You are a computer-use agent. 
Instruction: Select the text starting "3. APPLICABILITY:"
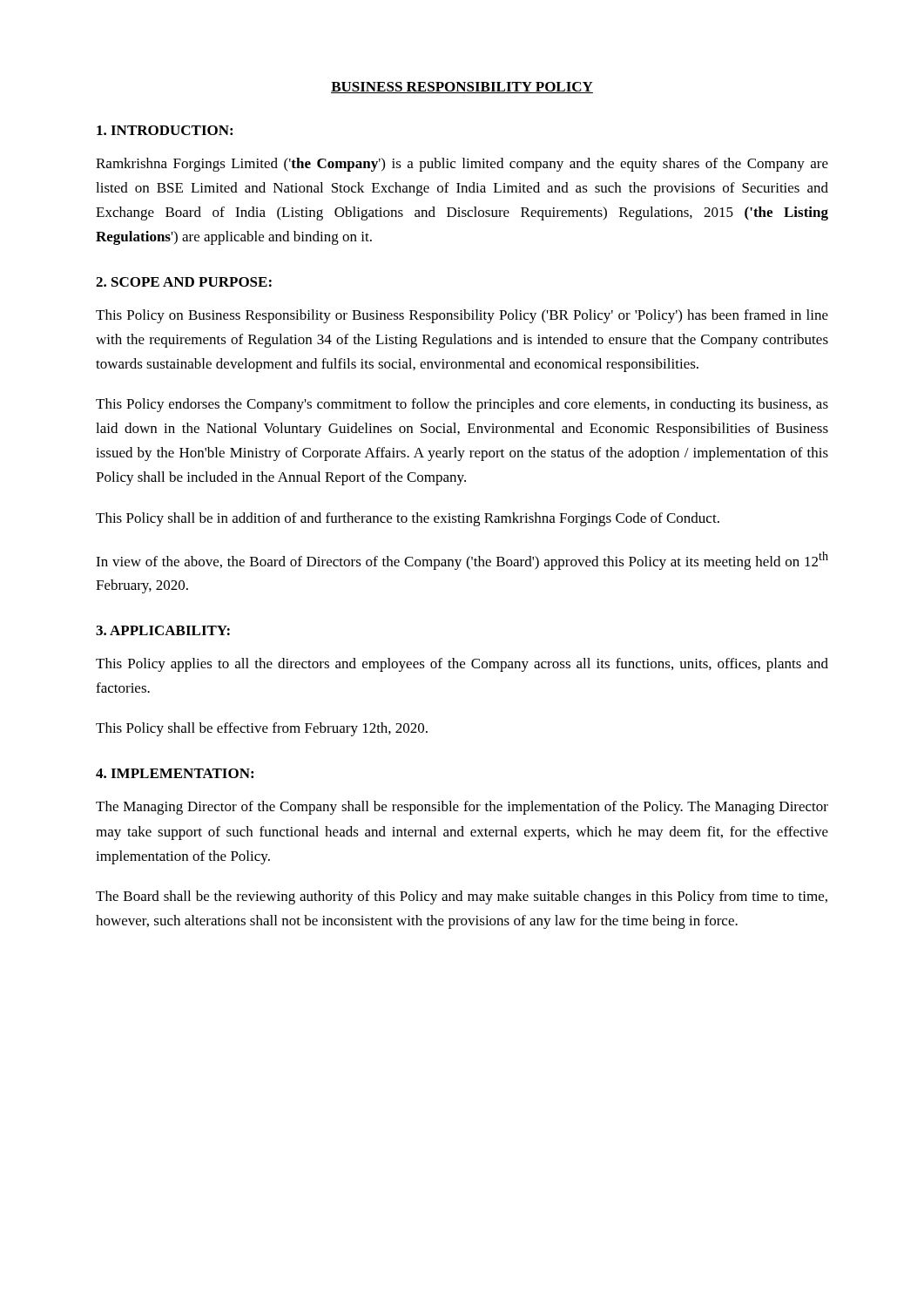pos(163,631)
